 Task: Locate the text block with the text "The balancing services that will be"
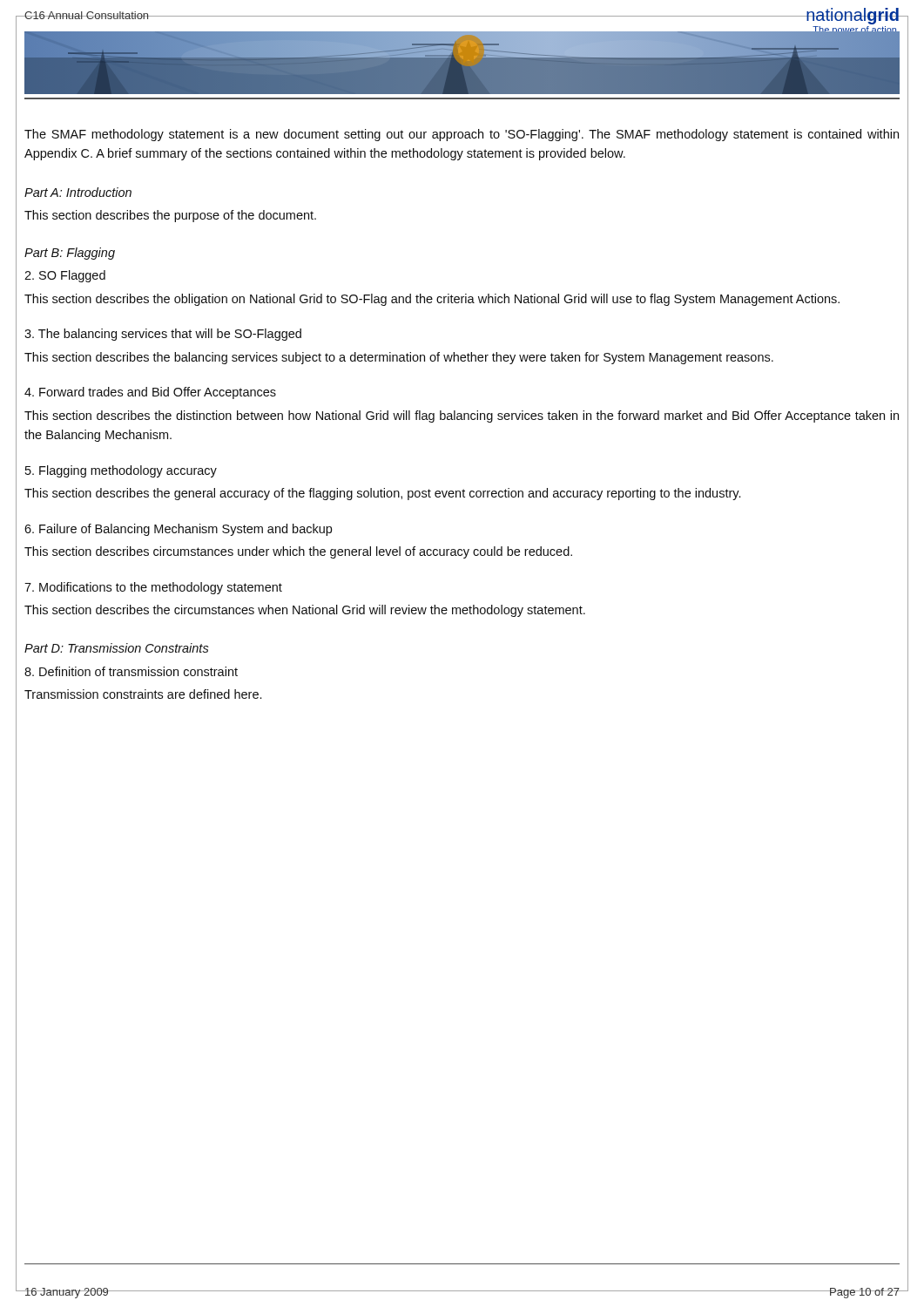point(163,334)
